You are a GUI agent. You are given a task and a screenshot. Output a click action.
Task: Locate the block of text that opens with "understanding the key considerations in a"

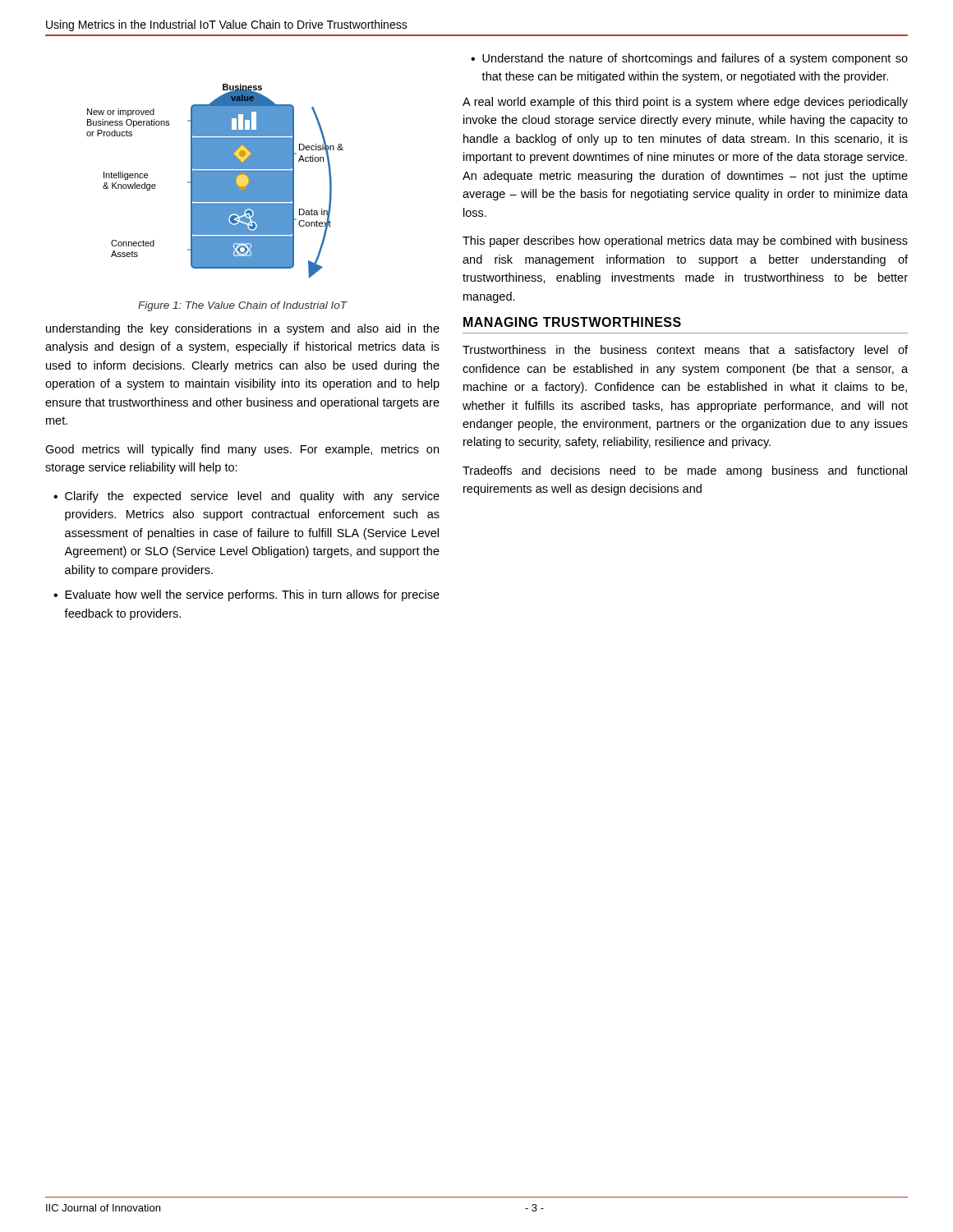242,375
